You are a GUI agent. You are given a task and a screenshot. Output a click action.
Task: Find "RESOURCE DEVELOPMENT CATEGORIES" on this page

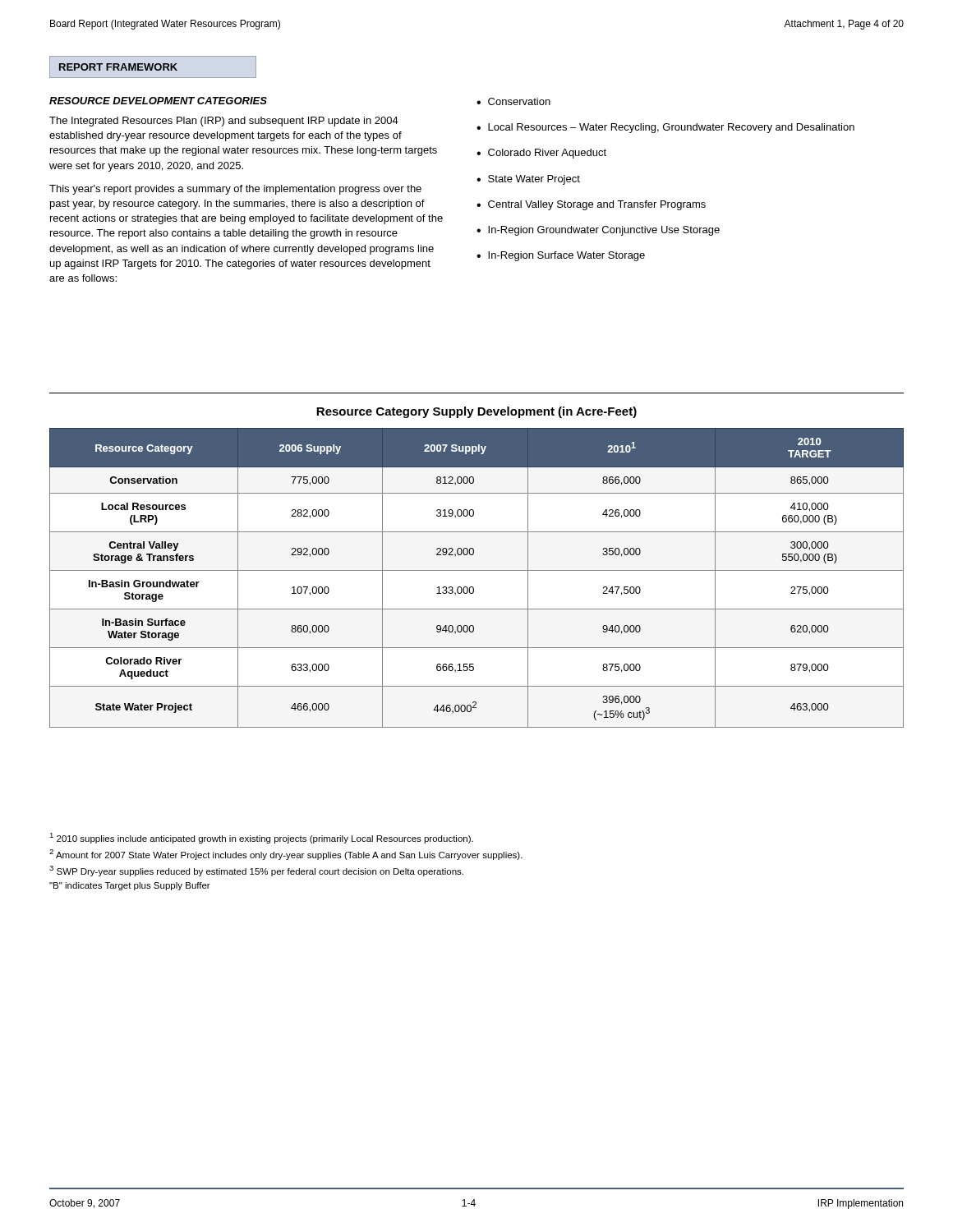tap(158, 101)
